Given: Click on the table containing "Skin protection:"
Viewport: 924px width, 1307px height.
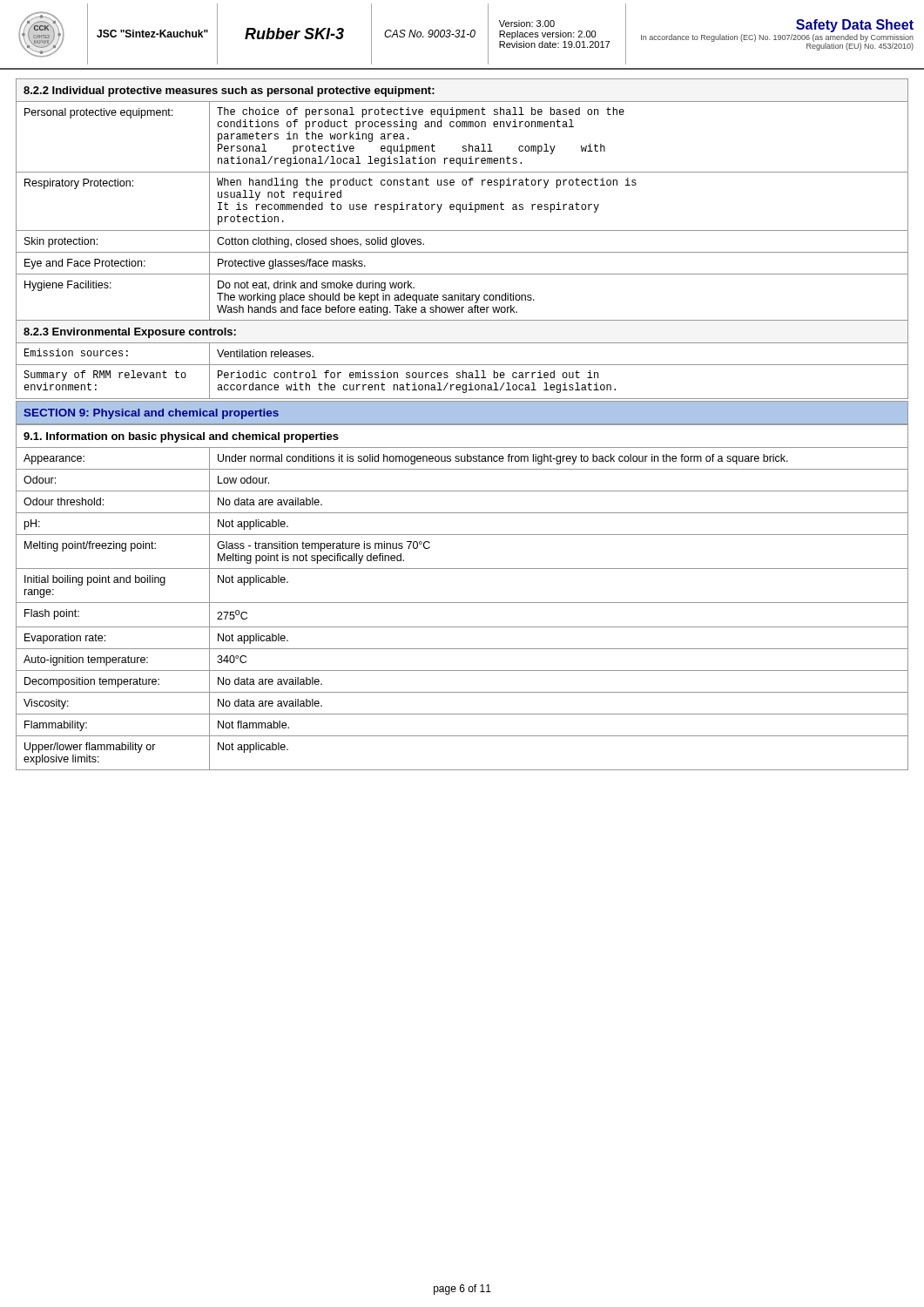Looking at the screenshot, I should pyautogui.click(x=462, y=239).
